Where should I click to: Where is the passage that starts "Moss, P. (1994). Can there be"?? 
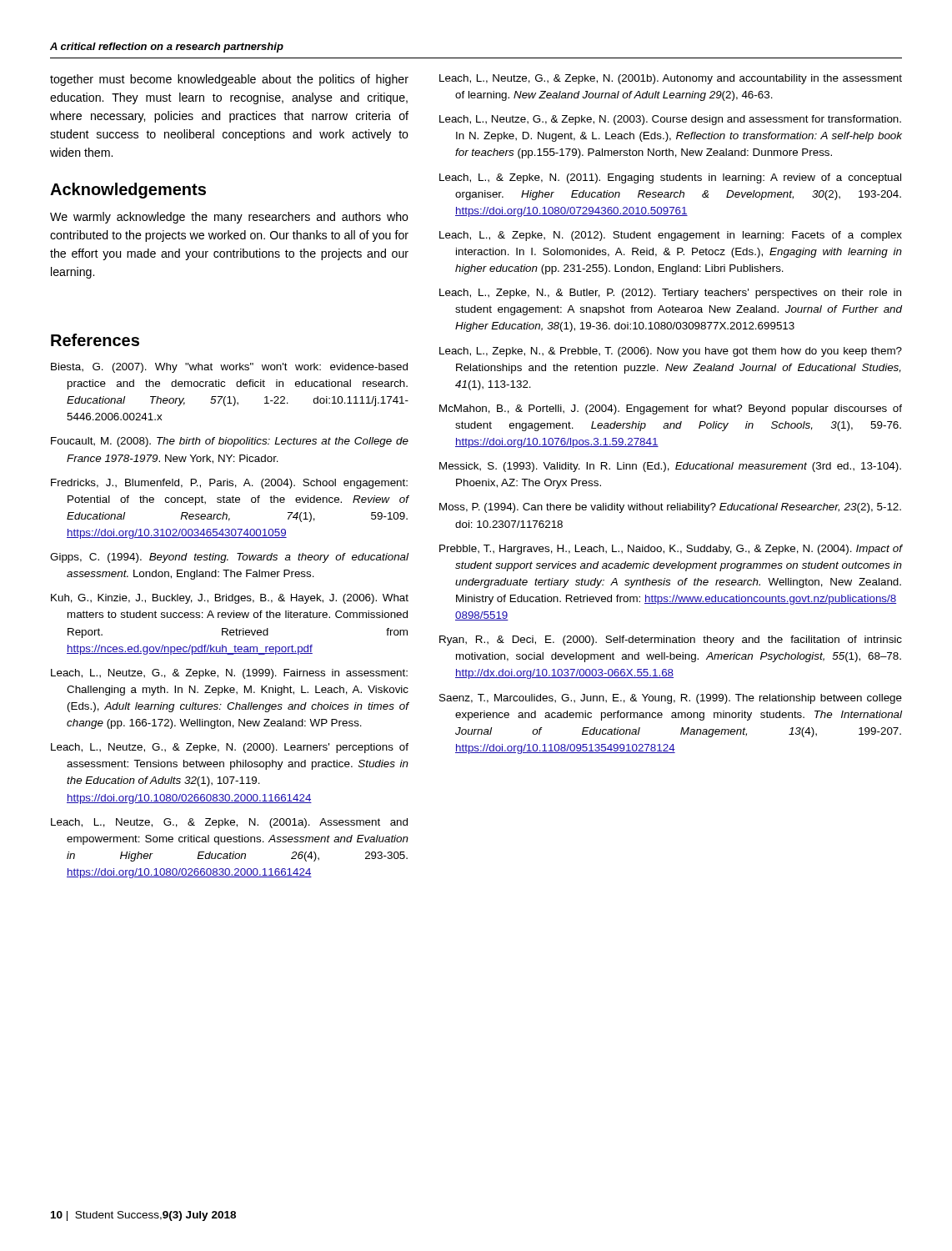[670, 515]
